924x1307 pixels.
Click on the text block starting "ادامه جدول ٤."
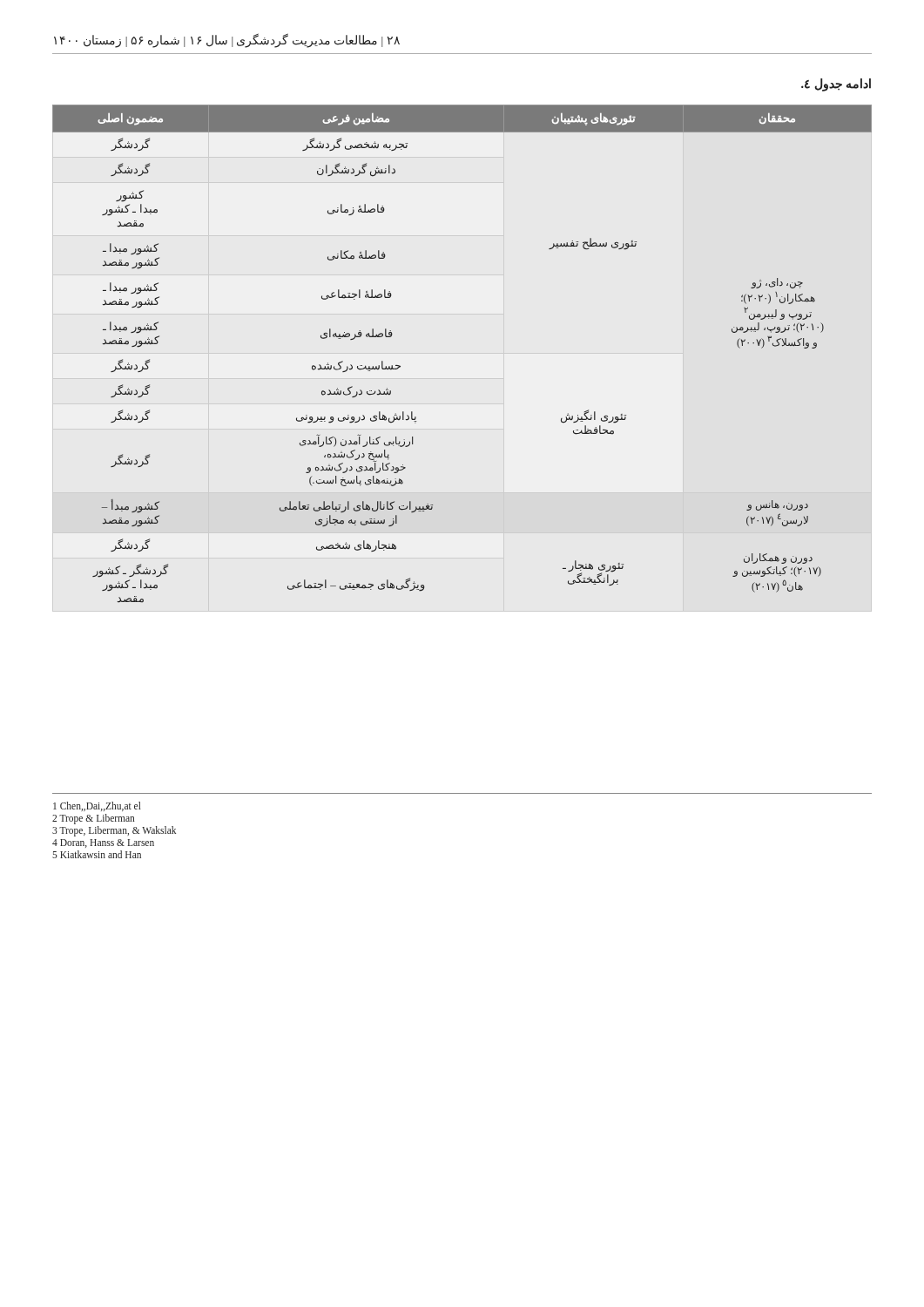836,84
